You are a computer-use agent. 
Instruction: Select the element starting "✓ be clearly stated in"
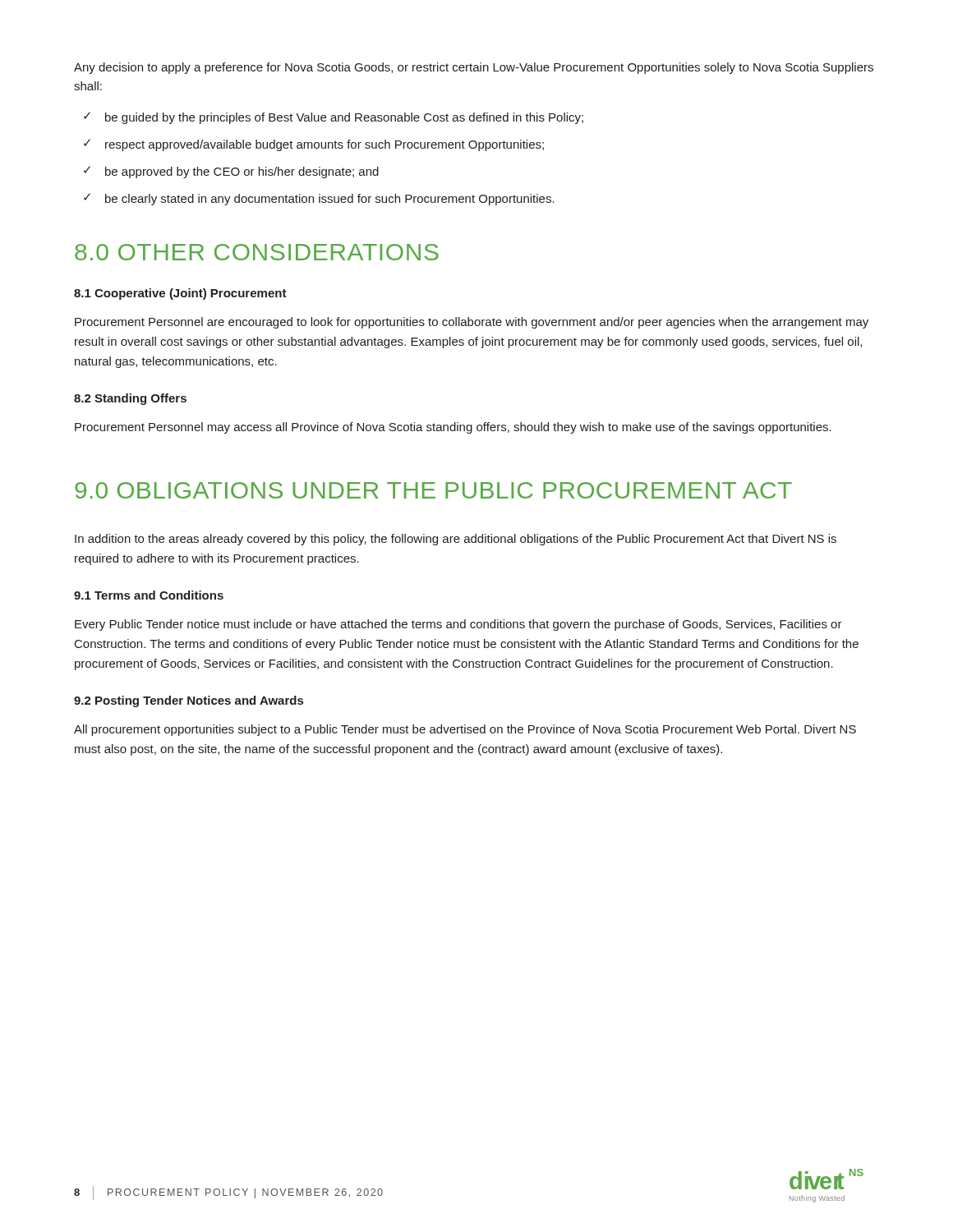click(x=476, y=199)
